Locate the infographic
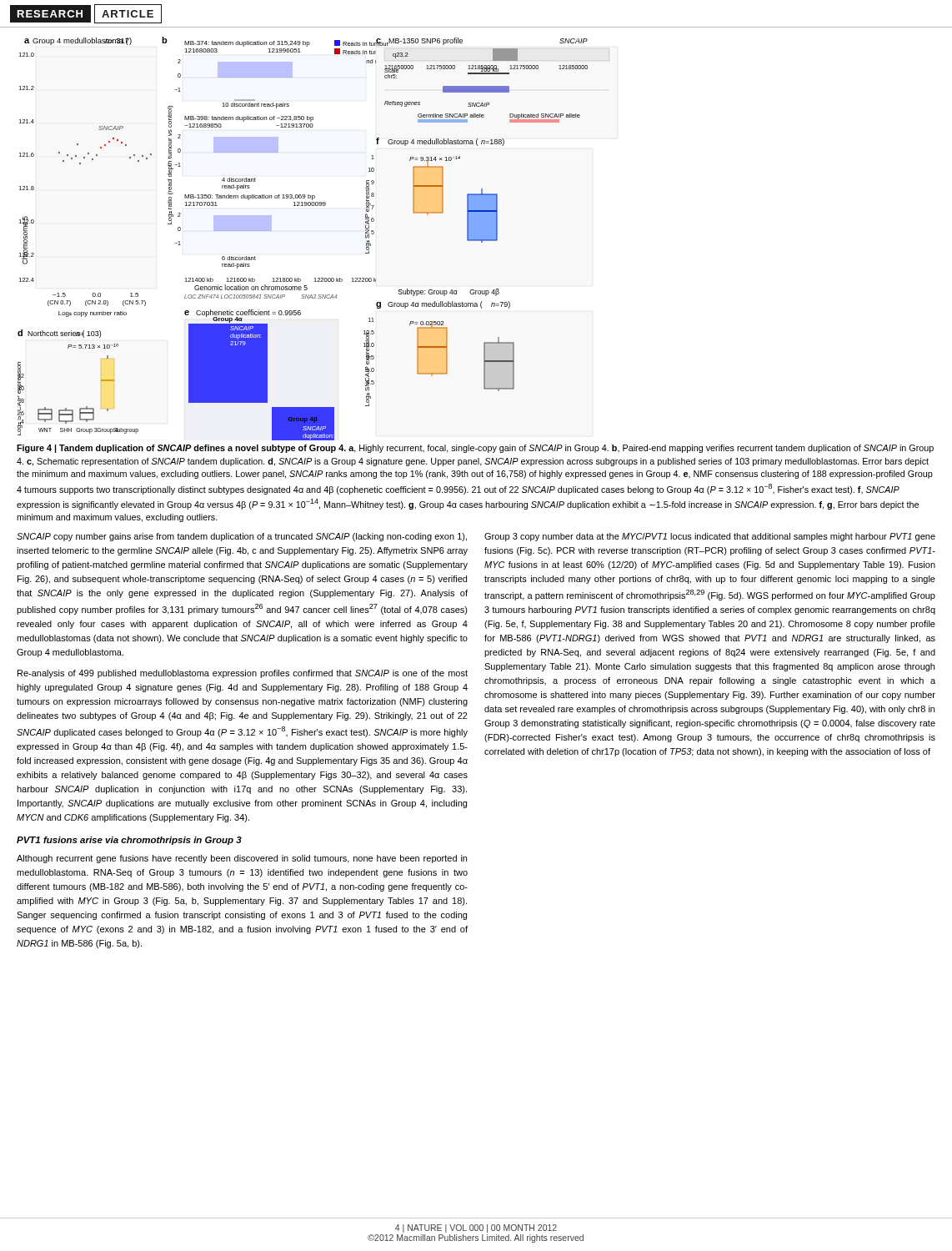This screenshot has height=1251, width=952. (x=476, y=236)
